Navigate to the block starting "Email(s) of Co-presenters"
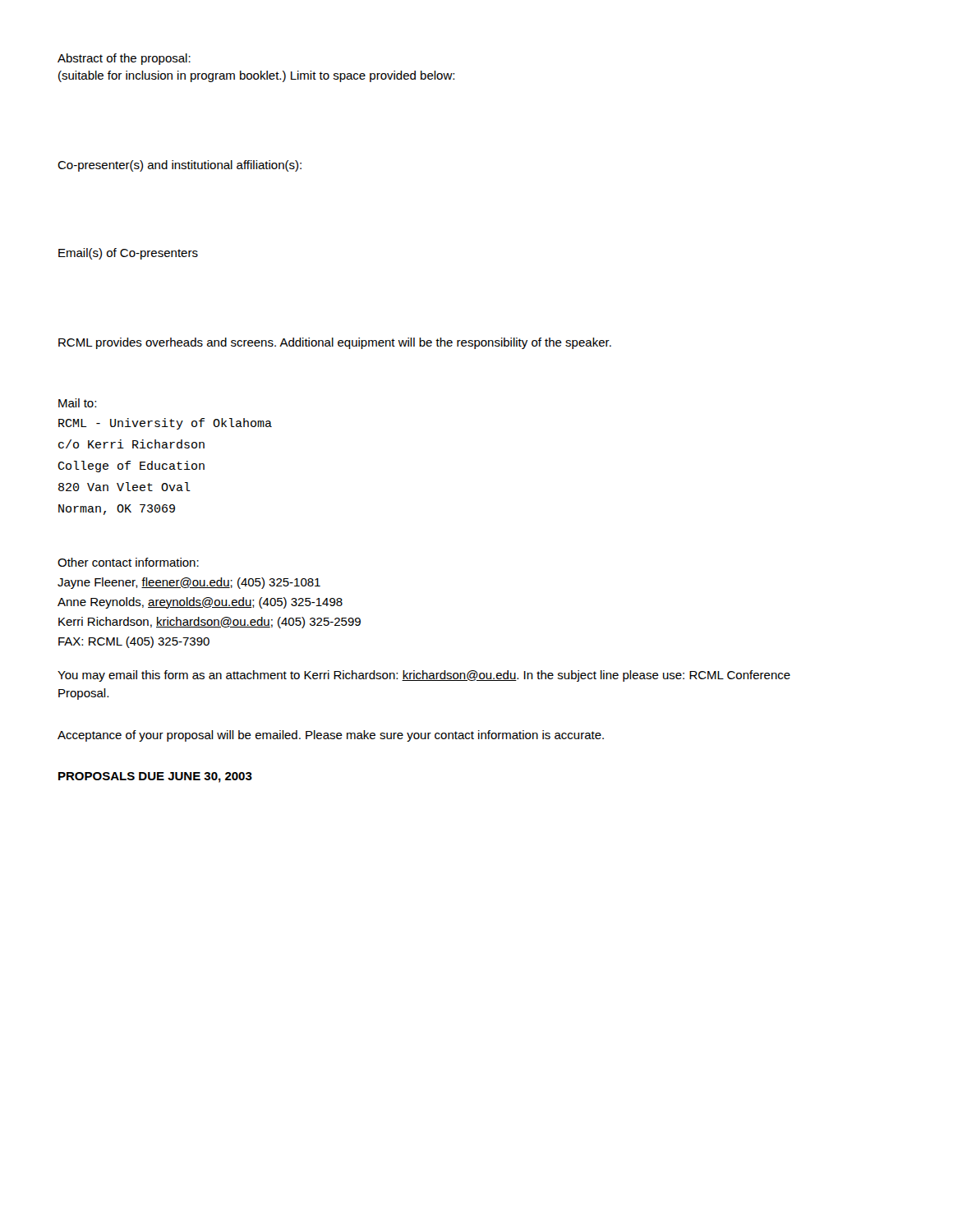This screenshot has height=1232, width=953. click(128, 253)
